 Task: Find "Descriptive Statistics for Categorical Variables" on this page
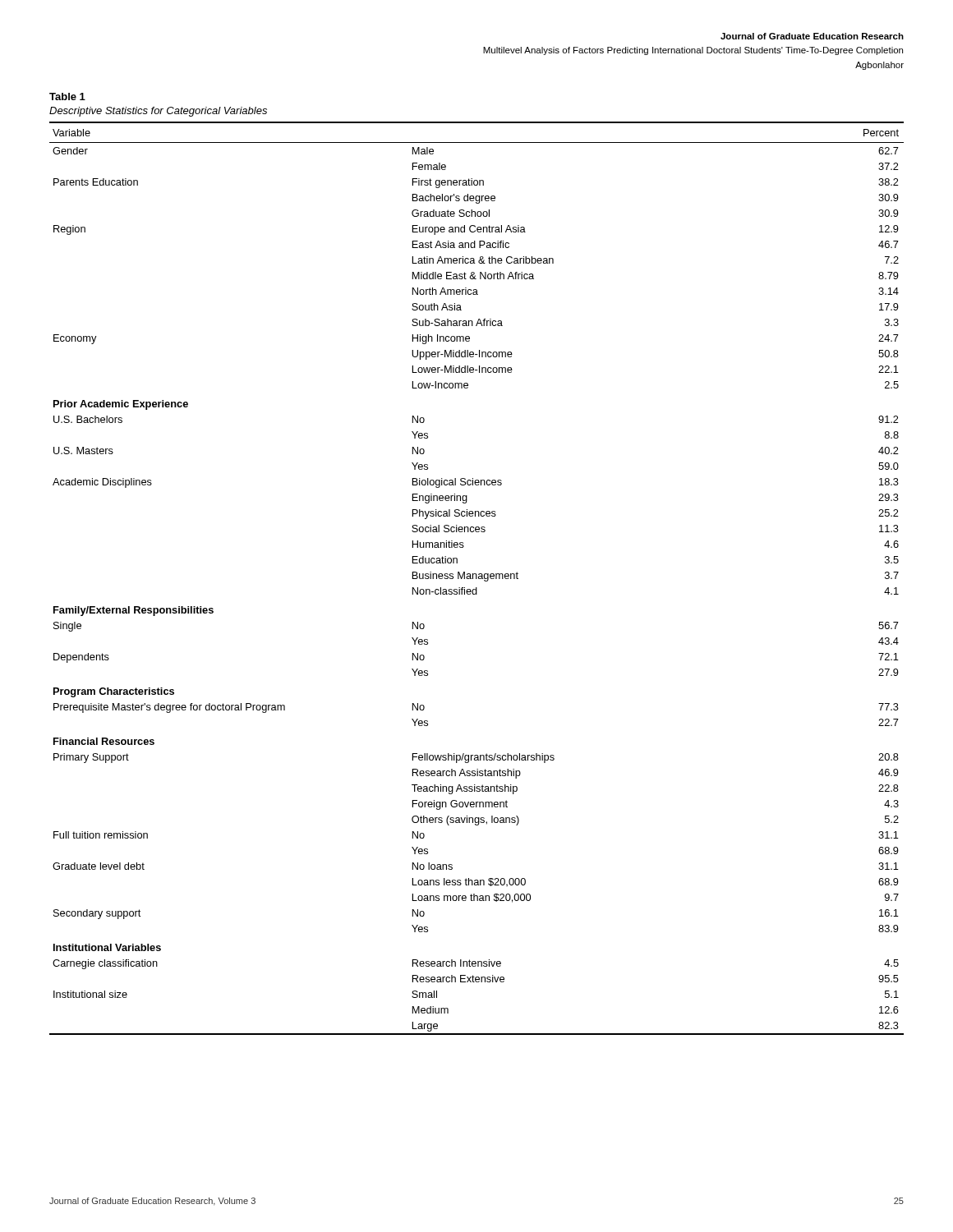click(158, 111)
